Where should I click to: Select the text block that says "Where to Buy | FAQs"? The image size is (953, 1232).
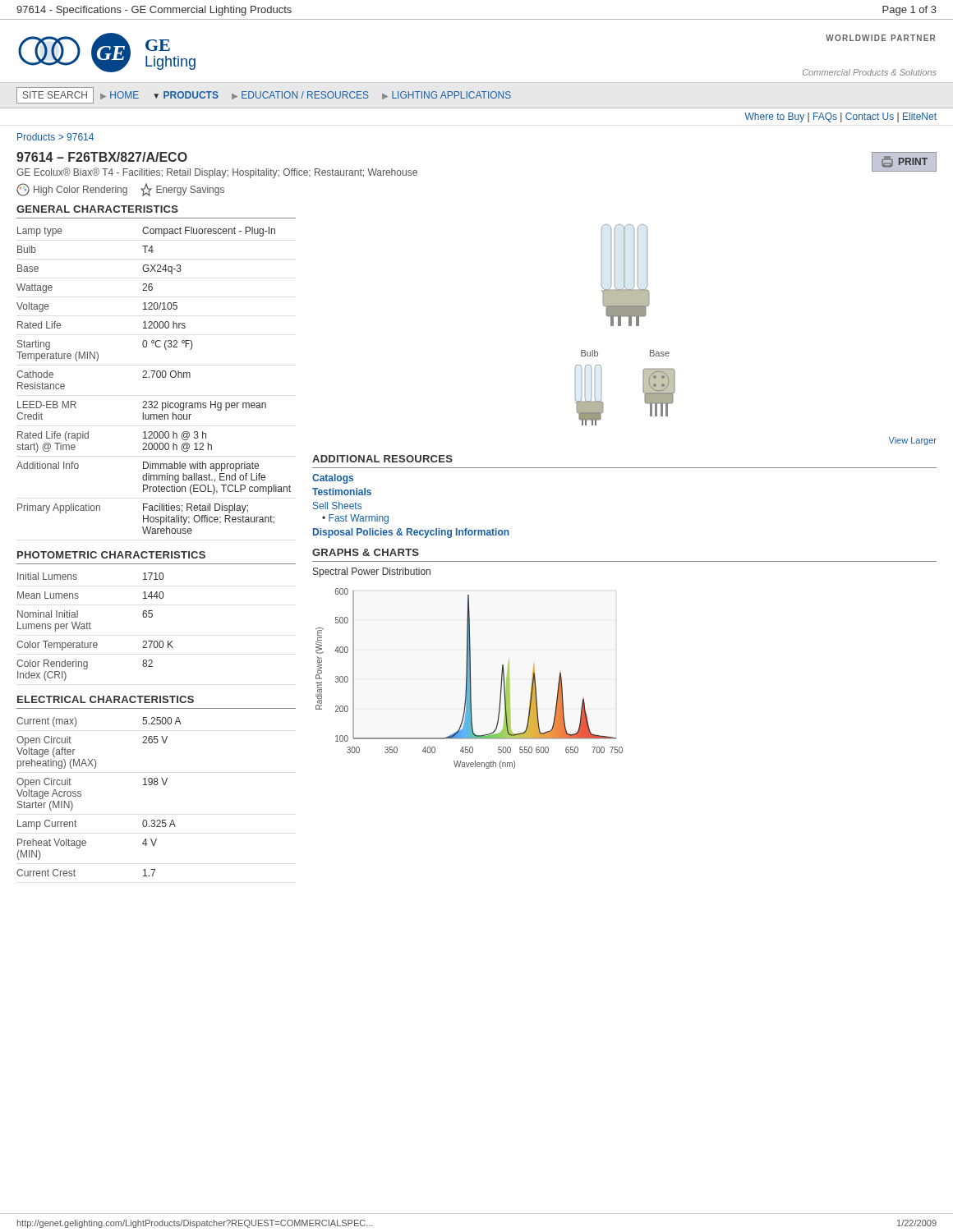pyautogui.click(x=841, y=117)
